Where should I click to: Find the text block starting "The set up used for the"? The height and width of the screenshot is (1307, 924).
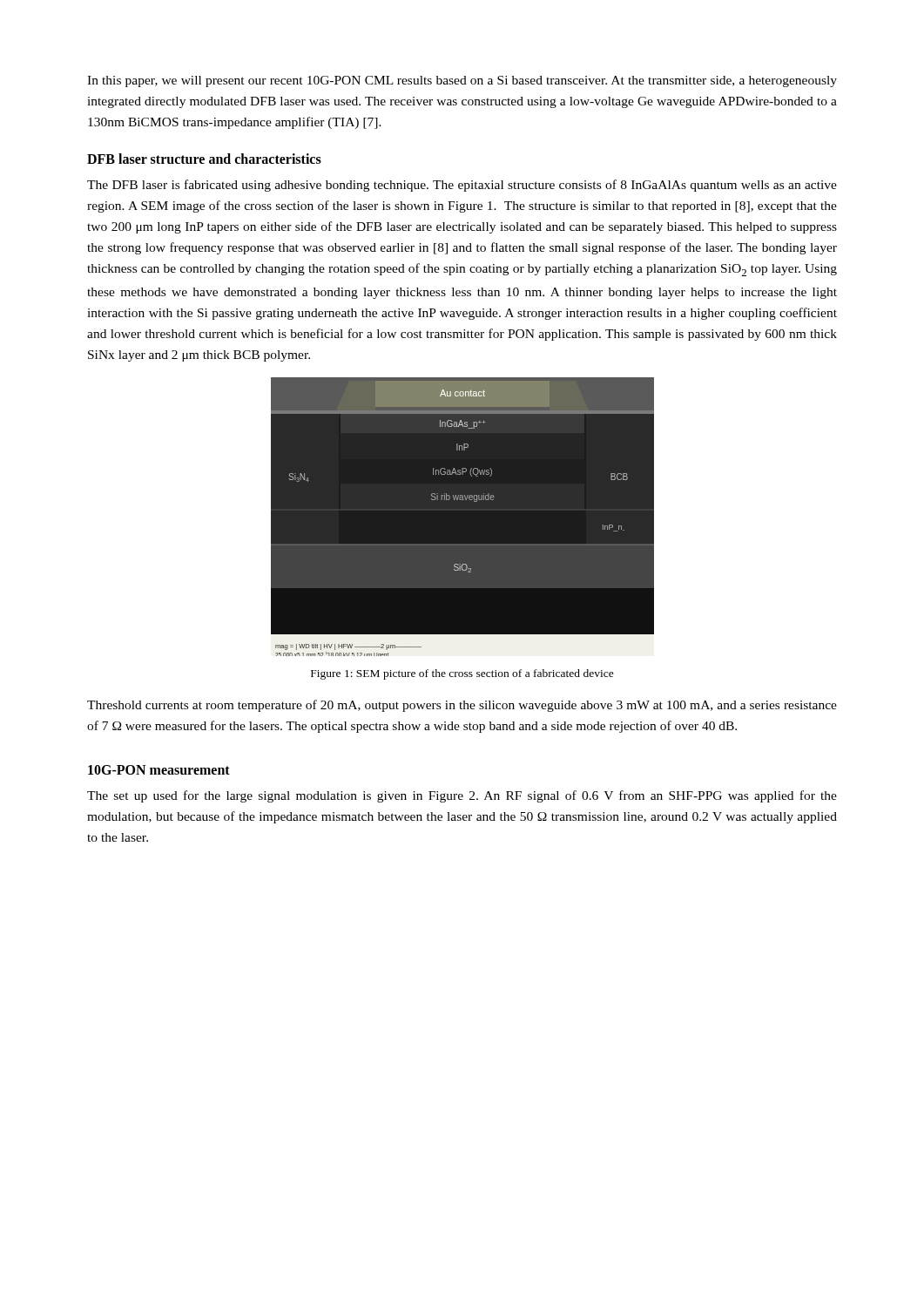462,816
